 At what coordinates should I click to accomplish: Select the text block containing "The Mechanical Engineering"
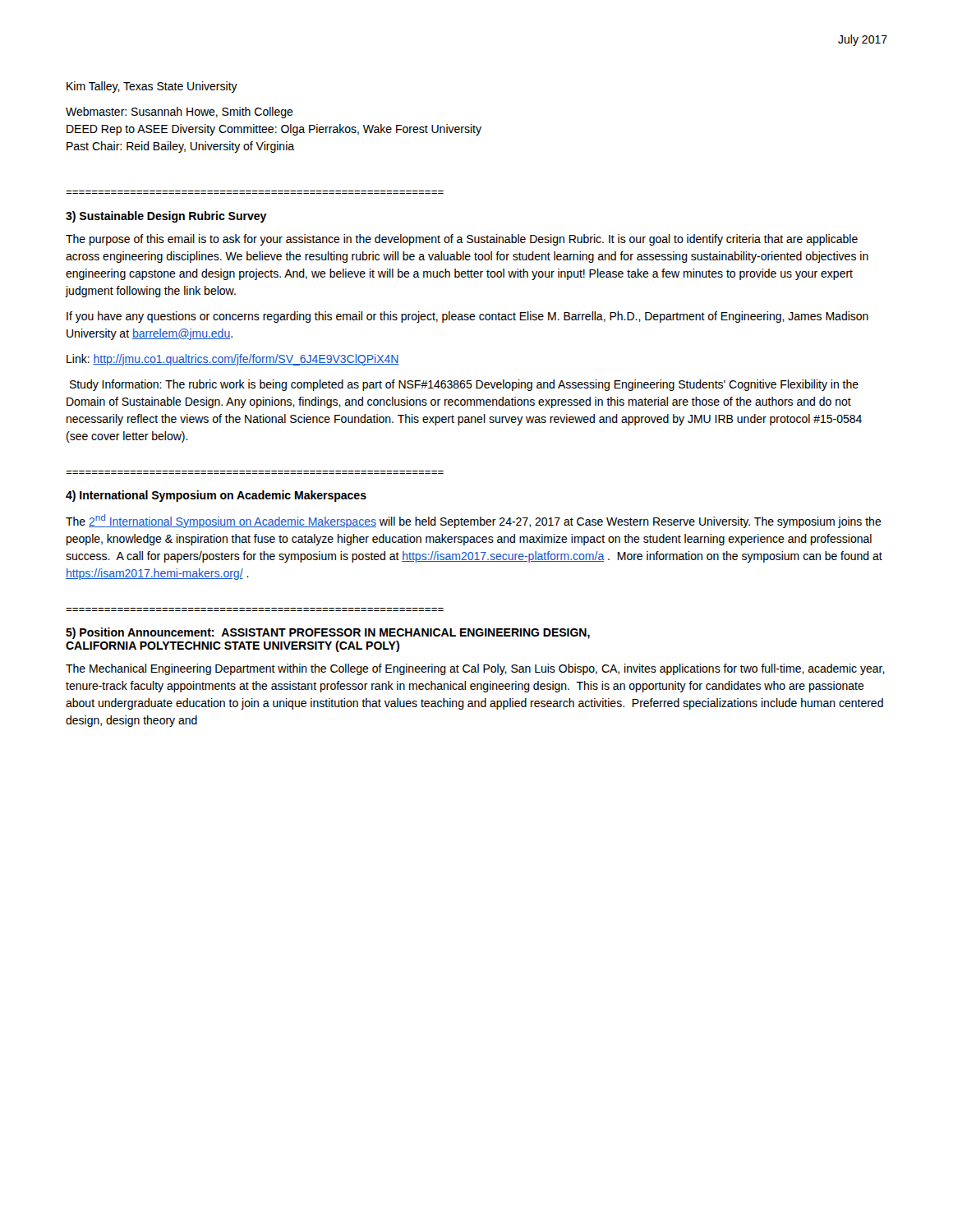click(x=475, y=695)
